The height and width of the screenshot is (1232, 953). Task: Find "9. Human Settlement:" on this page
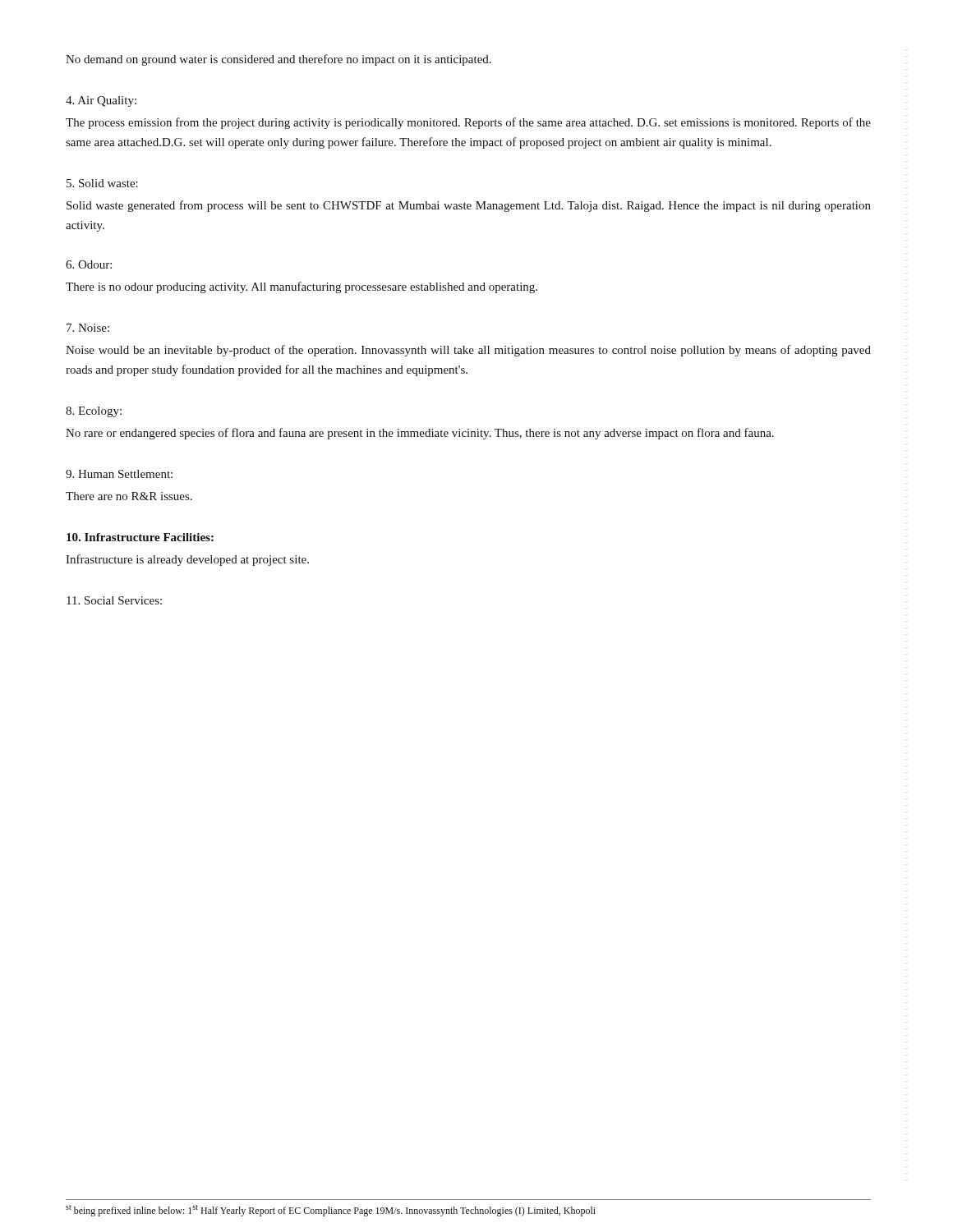[x=120, y=474]
